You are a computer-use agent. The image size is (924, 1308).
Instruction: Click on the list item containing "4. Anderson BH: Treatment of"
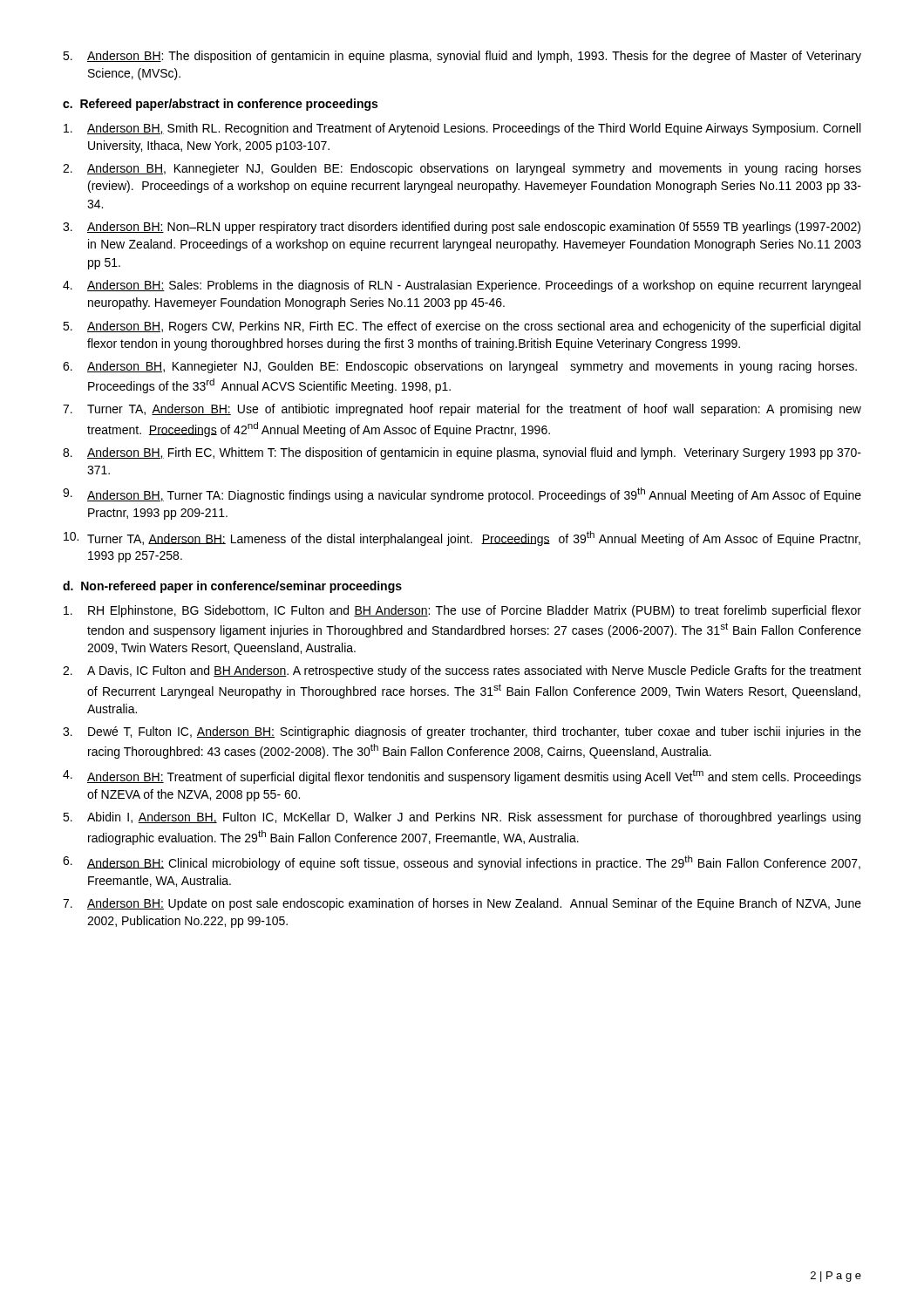462,785
